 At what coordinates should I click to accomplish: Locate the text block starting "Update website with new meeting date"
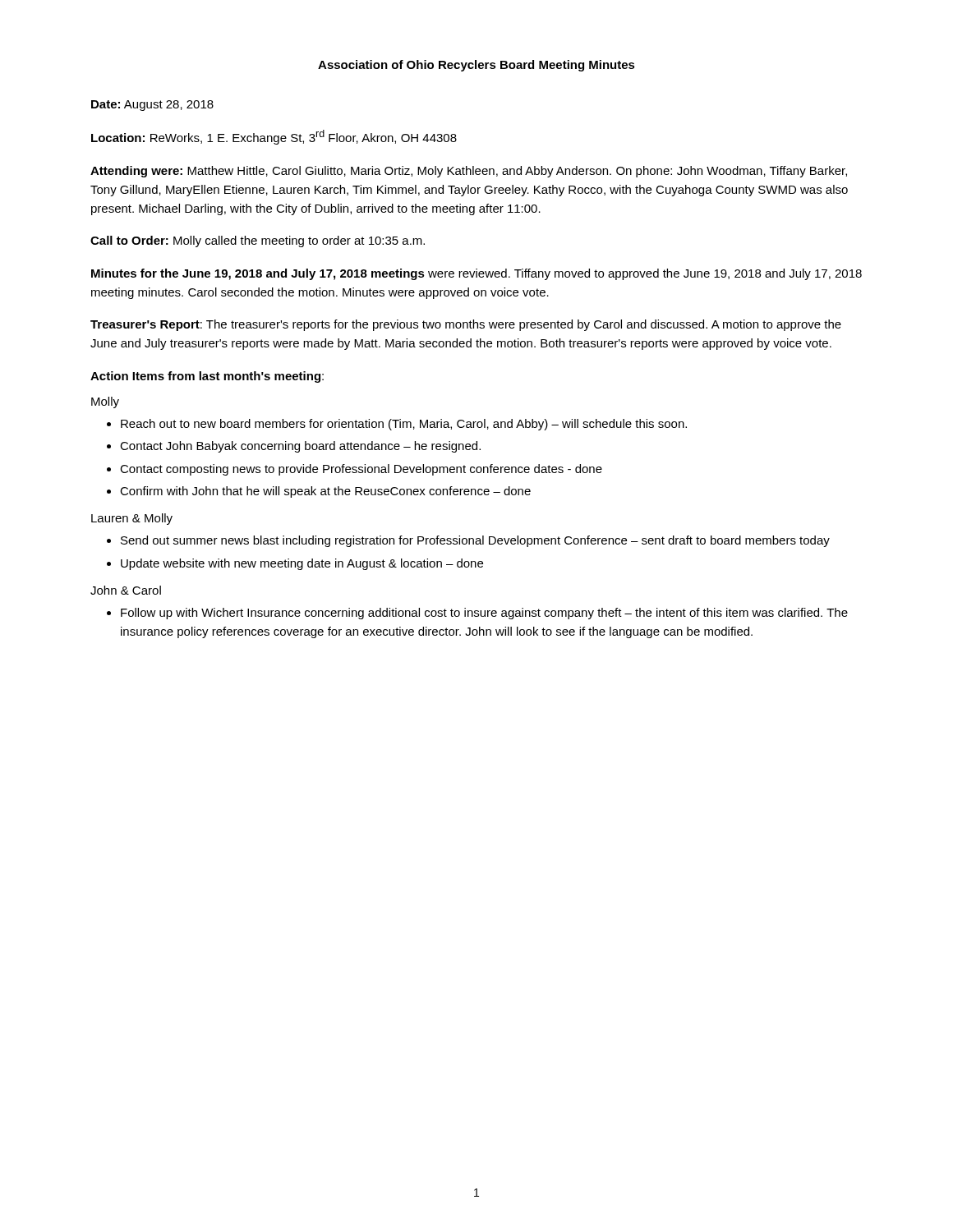(x=302, y=563)
